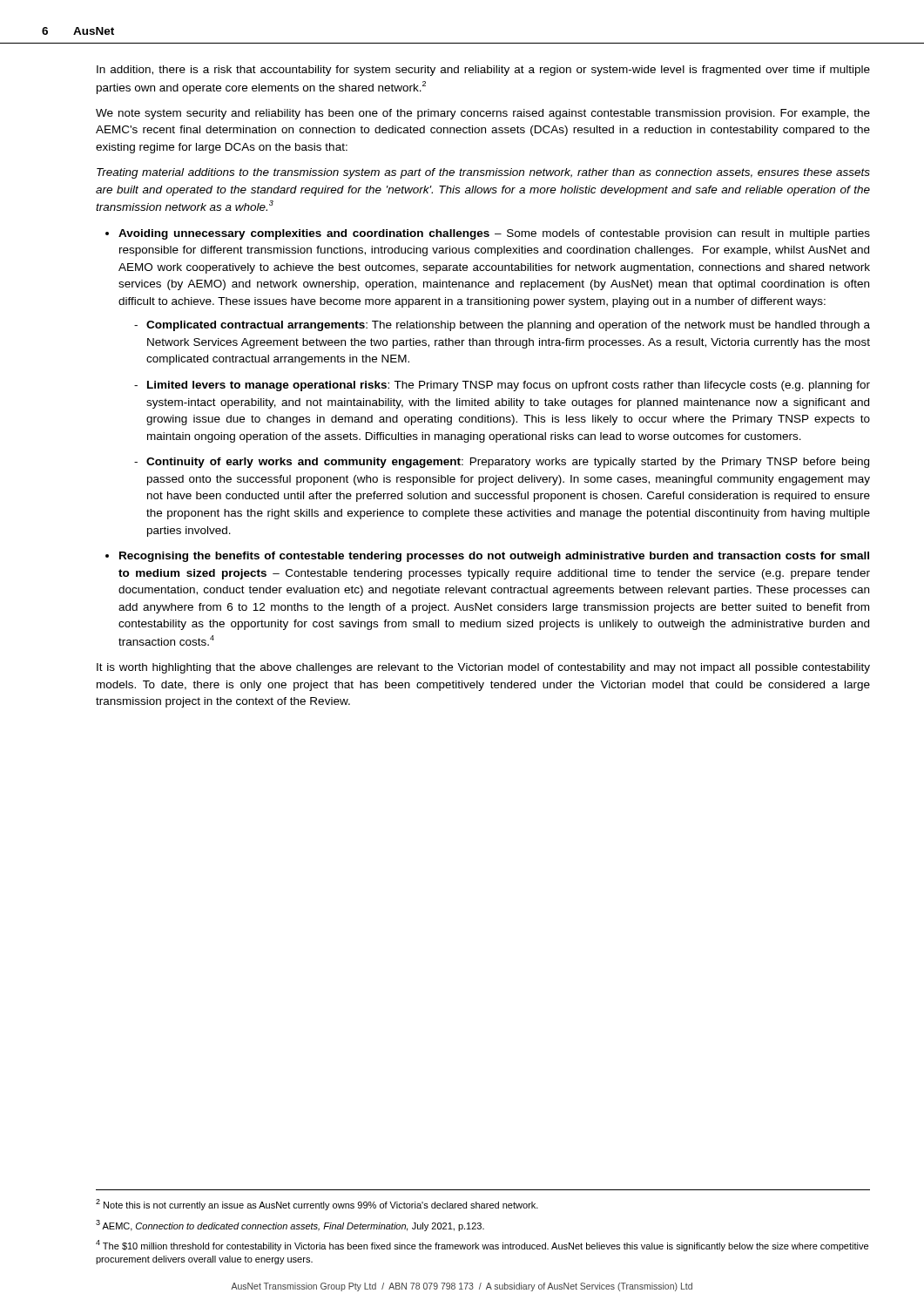Image resolution: width=924 pixels, height=1307 pixels.
Task: Locate the block of text that opens with "It is worth highlighting"
Action: tap(483, 684)
